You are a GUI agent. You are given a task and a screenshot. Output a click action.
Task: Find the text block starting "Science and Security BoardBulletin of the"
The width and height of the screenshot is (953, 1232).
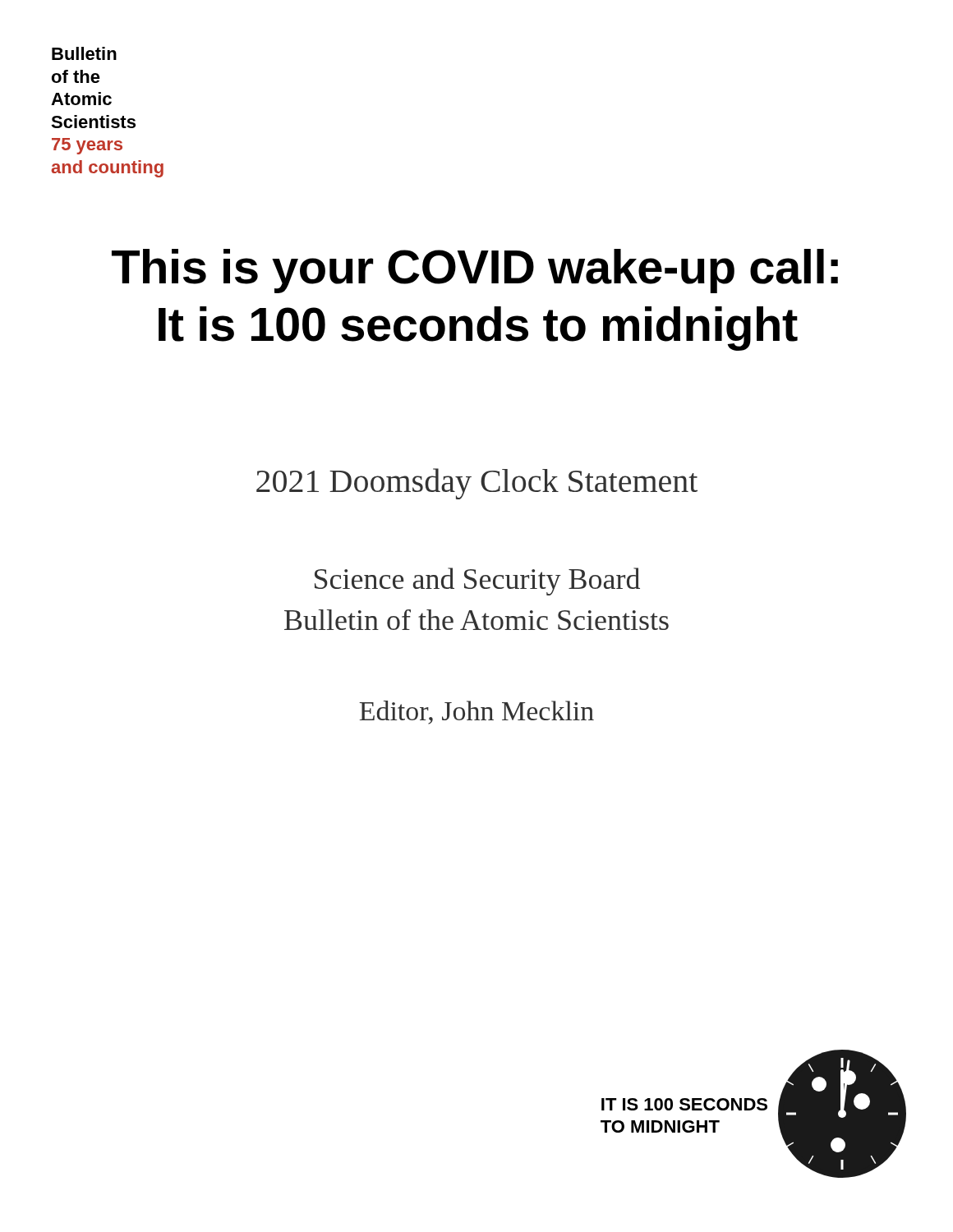476,600
